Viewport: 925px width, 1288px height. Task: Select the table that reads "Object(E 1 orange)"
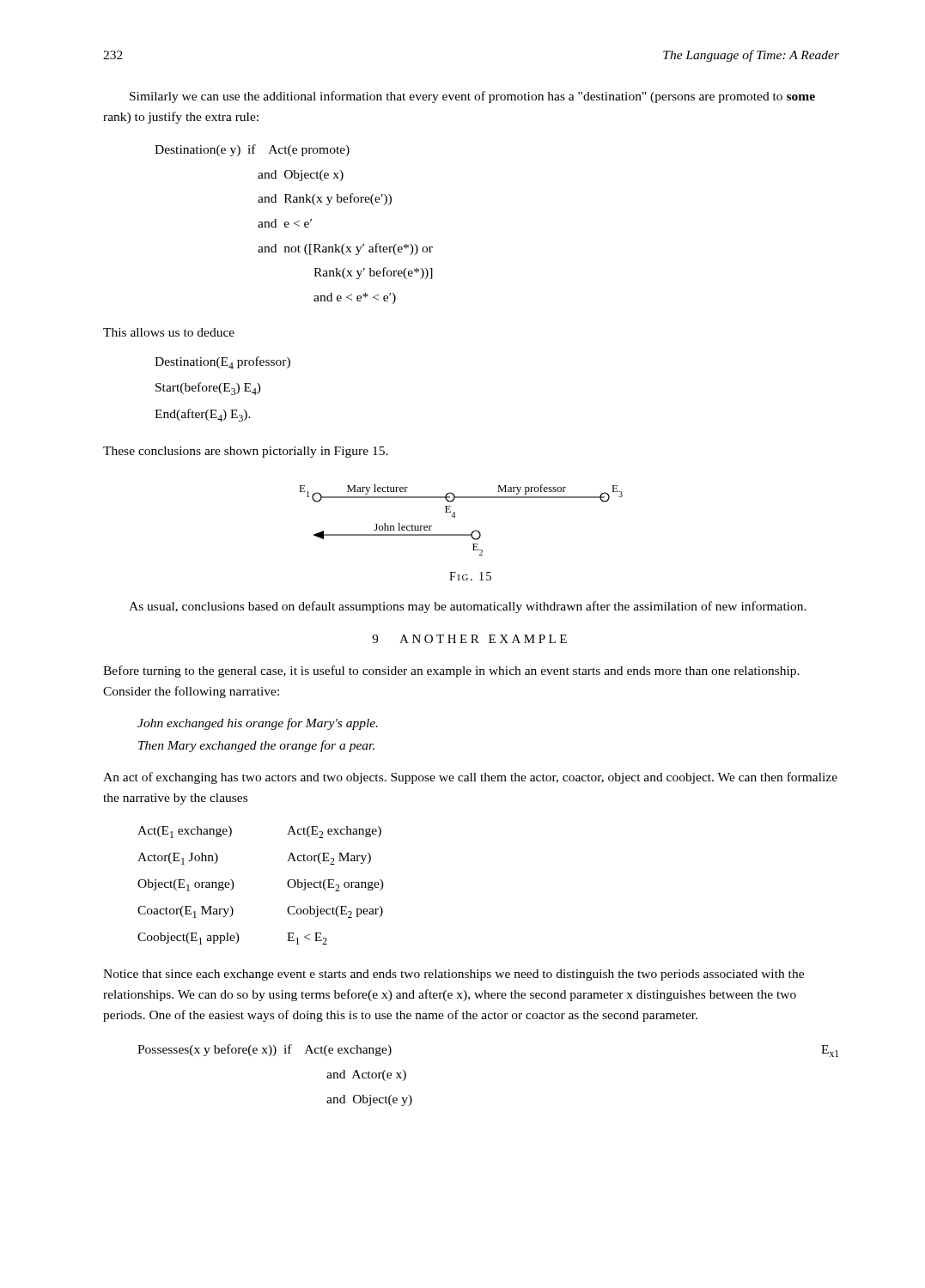(488, 885)
